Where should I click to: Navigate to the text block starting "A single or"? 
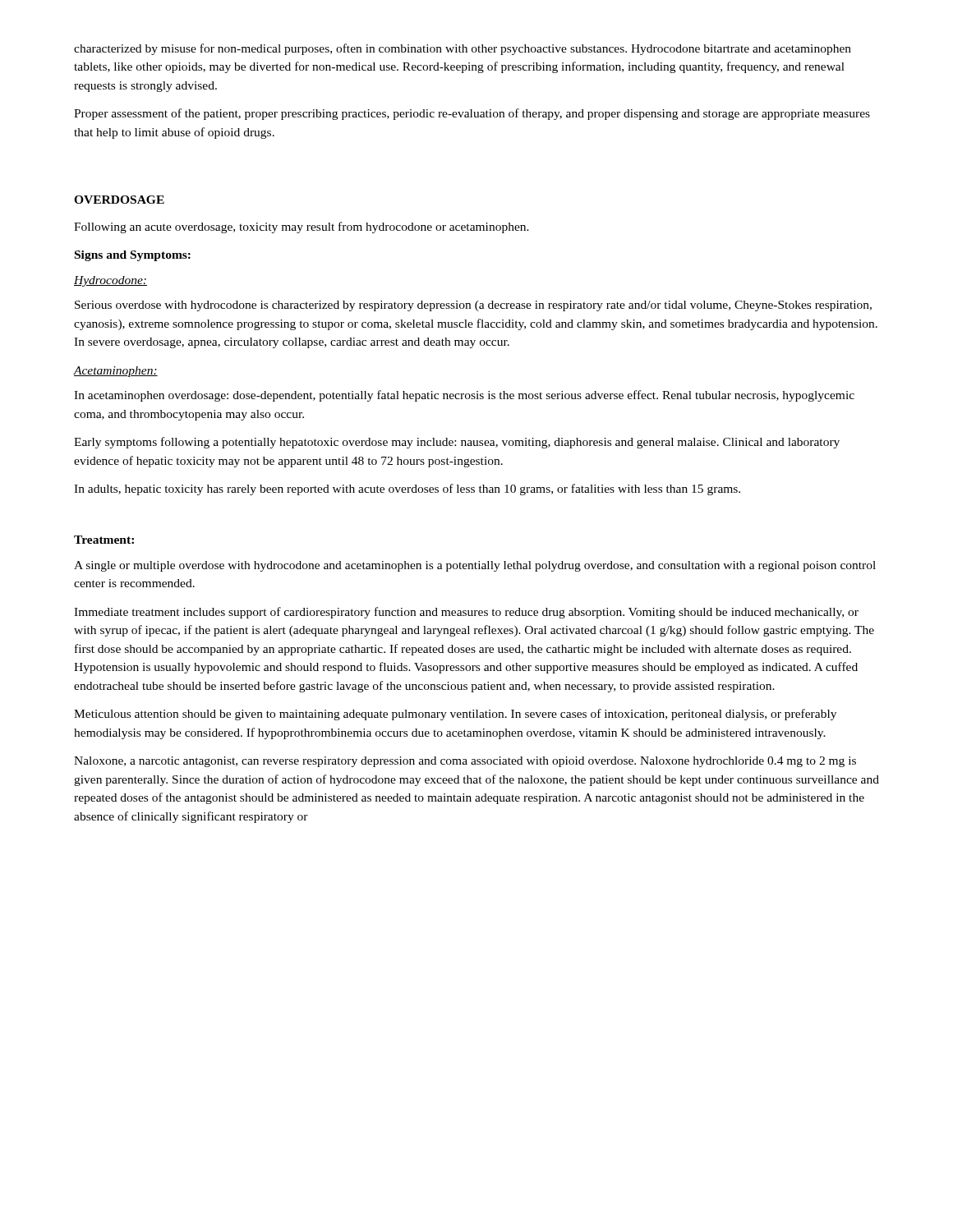click(x=476, y=574)
